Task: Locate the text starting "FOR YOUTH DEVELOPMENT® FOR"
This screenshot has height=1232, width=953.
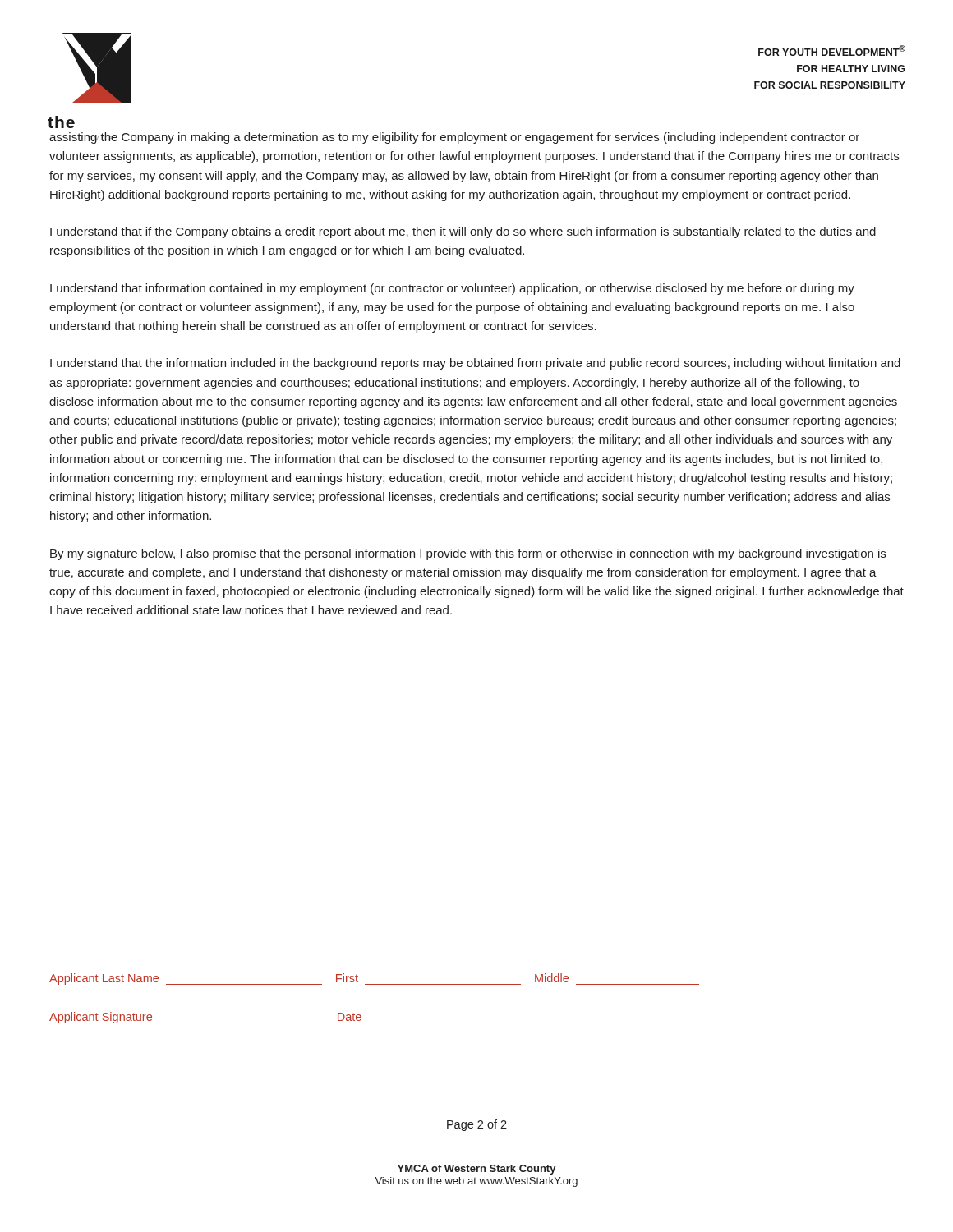Action: (830, 68)
